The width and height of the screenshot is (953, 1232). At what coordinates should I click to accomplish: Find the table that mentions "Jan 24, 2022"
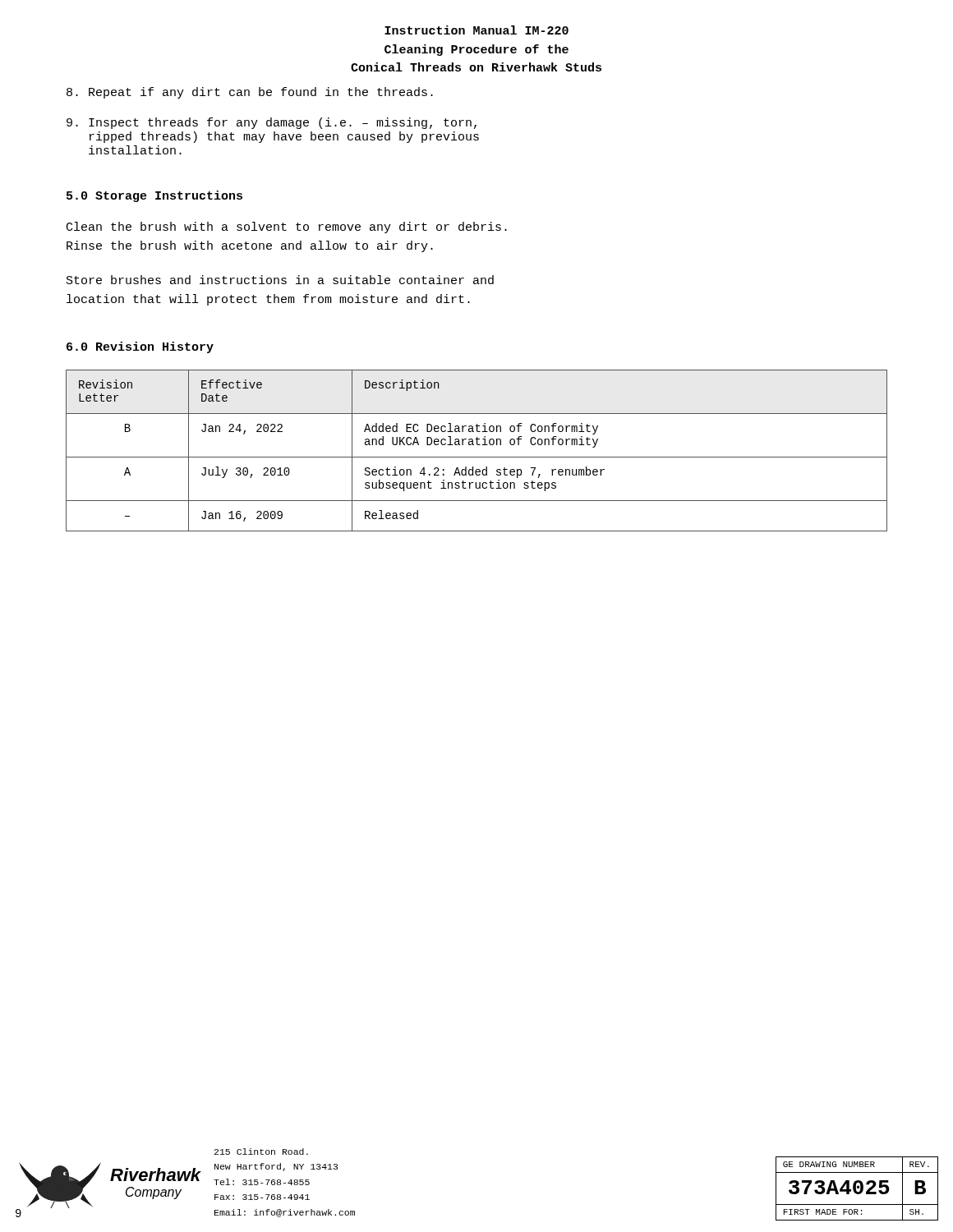[x=476, y=450]
